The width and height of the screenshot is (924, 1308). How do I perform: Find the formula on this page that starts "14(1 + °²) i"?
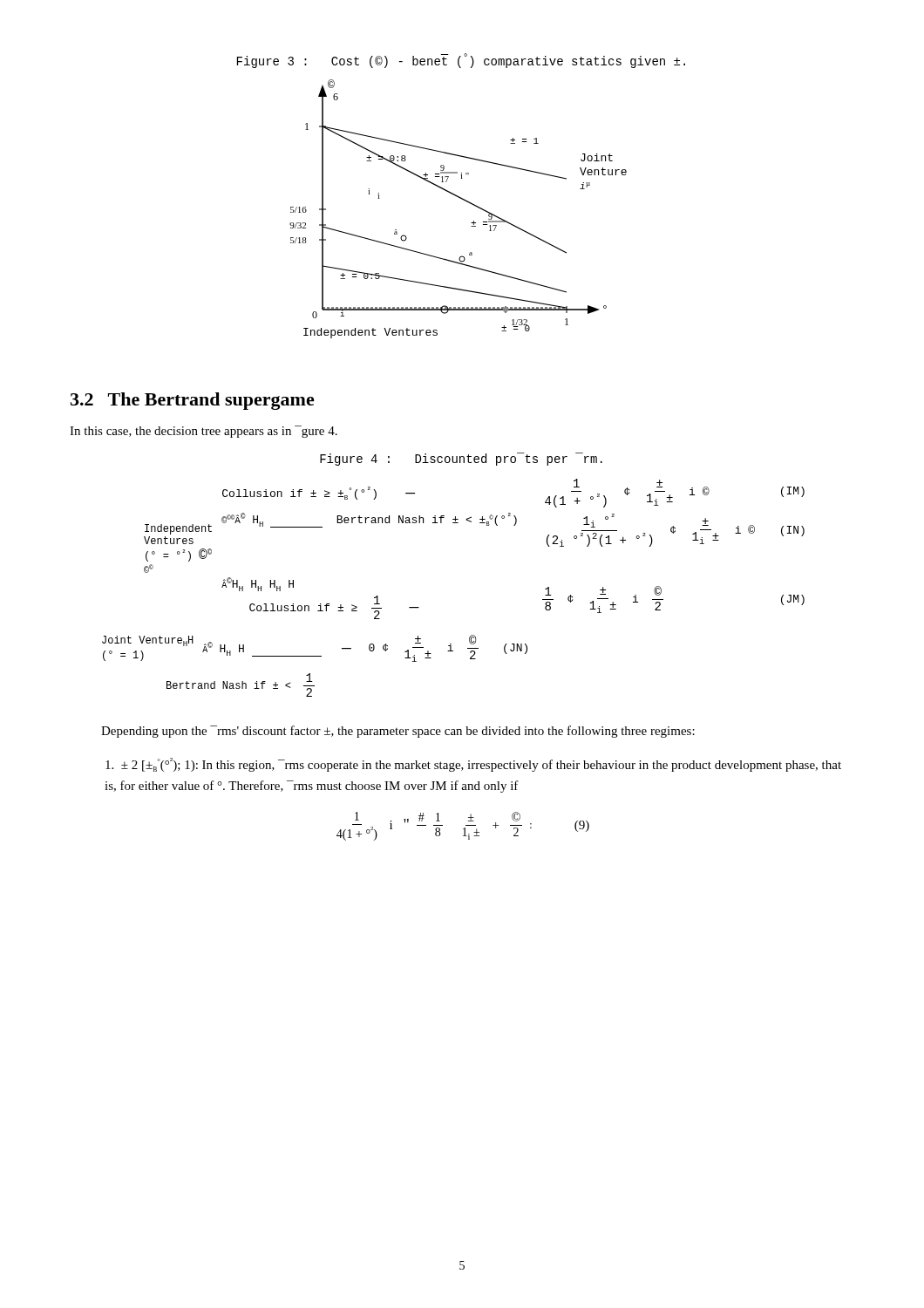pos(462,826)
